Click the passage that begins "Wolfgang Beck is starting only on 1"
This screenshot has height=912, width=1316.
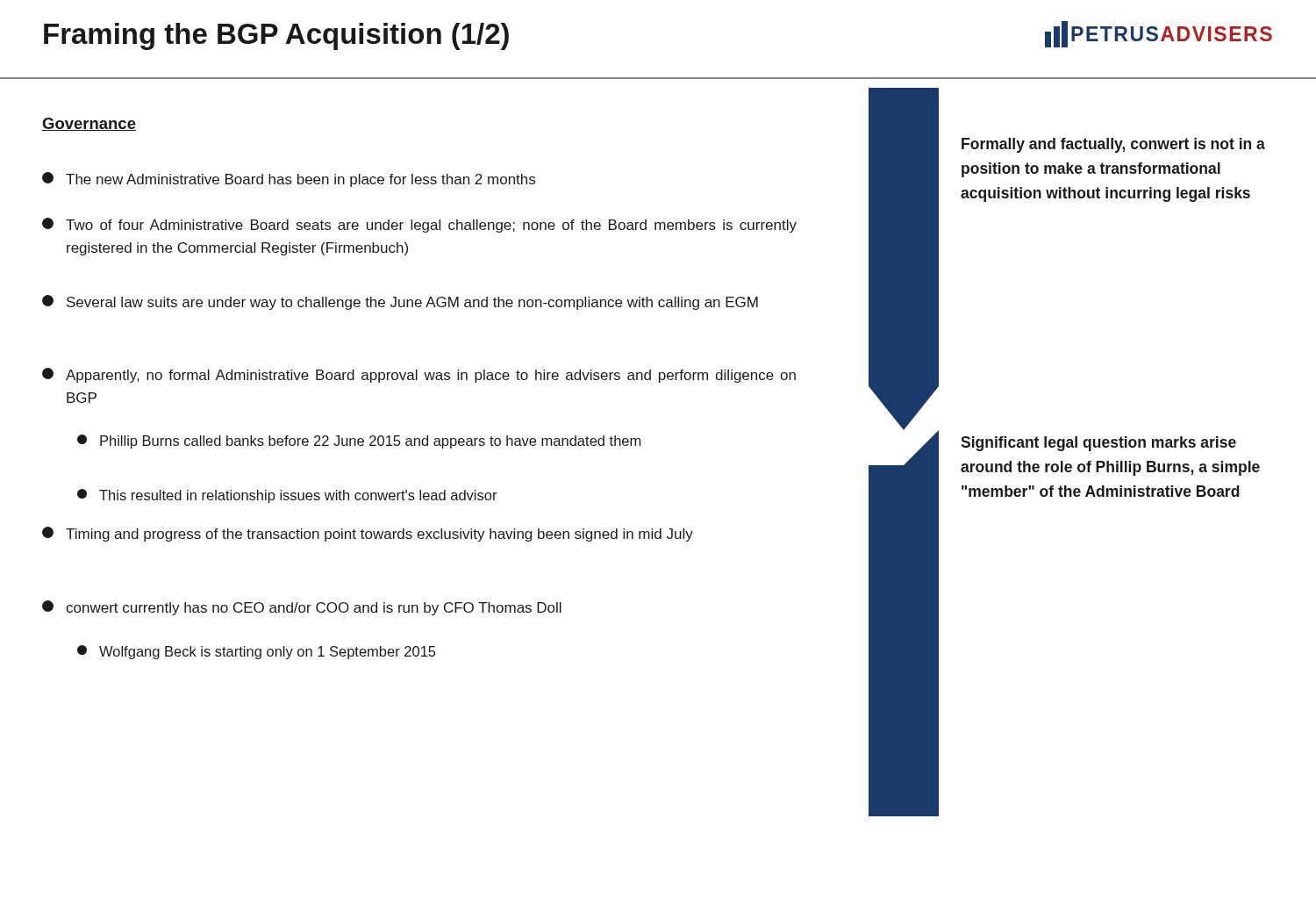pyautogui.click(x=257, y=652)
